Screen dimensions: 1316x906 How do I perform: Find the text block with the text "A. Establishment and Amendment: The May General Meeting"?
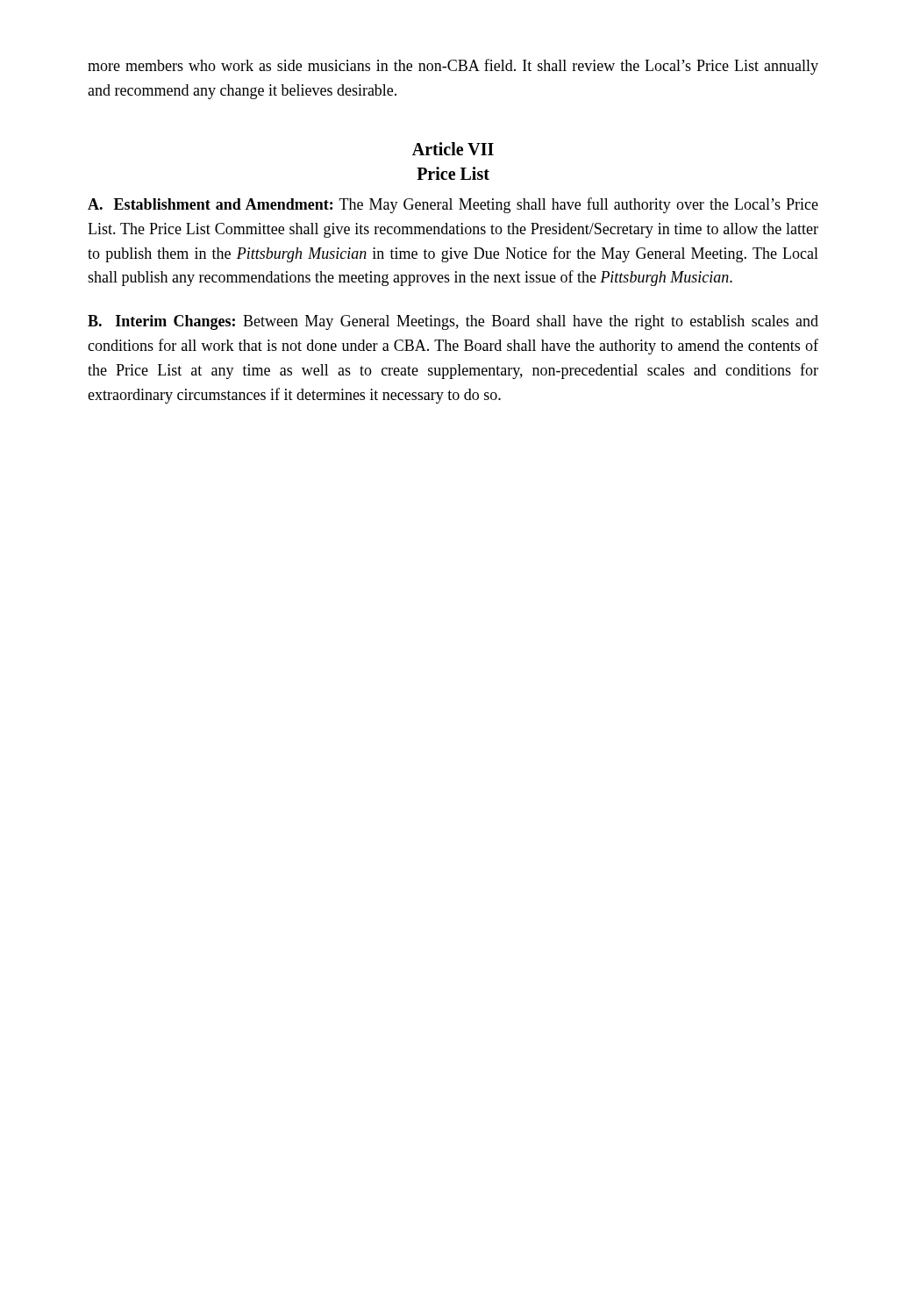point(453,241)
